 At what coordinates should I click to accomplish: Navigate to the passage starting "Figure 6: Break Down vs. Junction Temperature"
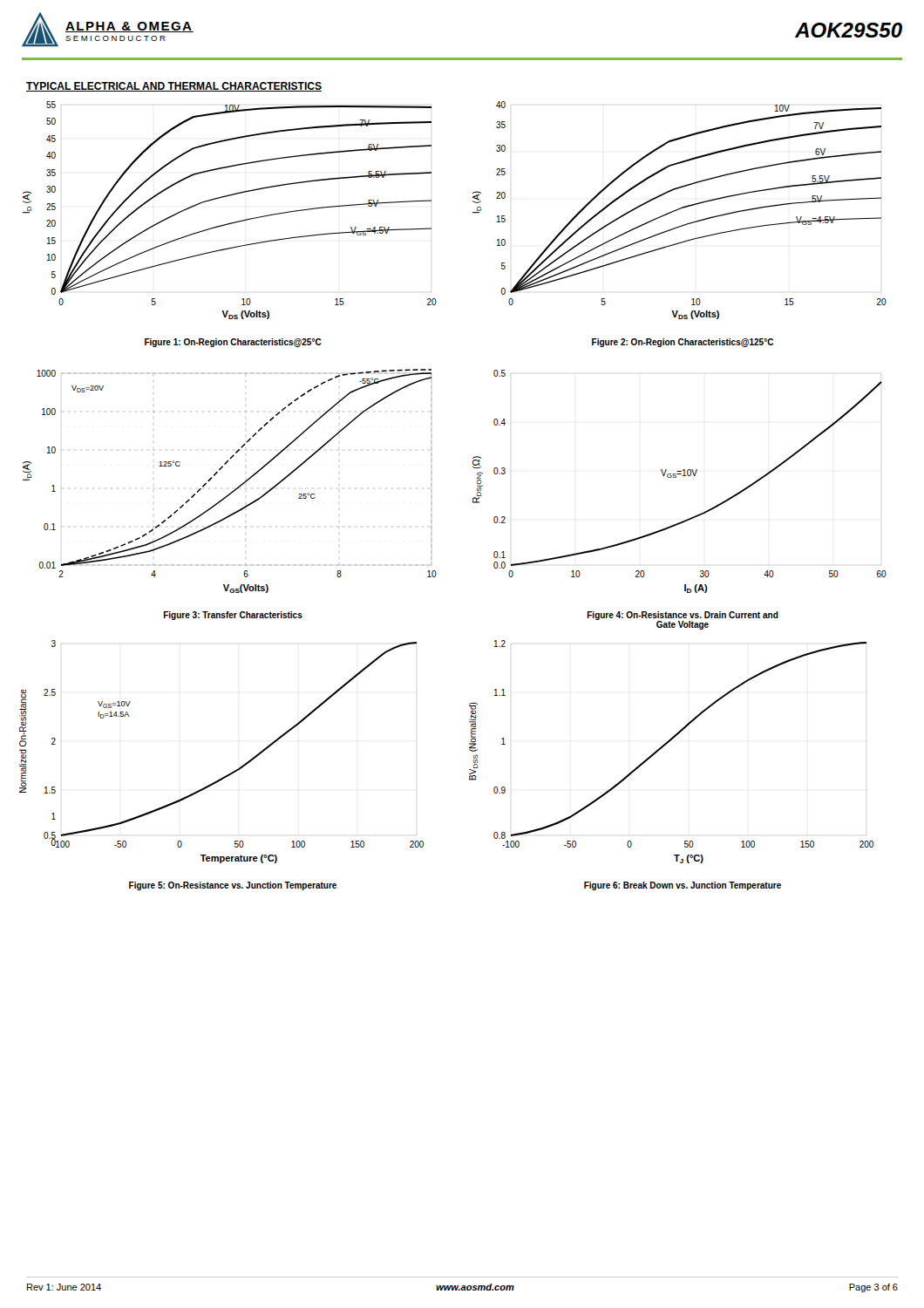tap(683, 886)
